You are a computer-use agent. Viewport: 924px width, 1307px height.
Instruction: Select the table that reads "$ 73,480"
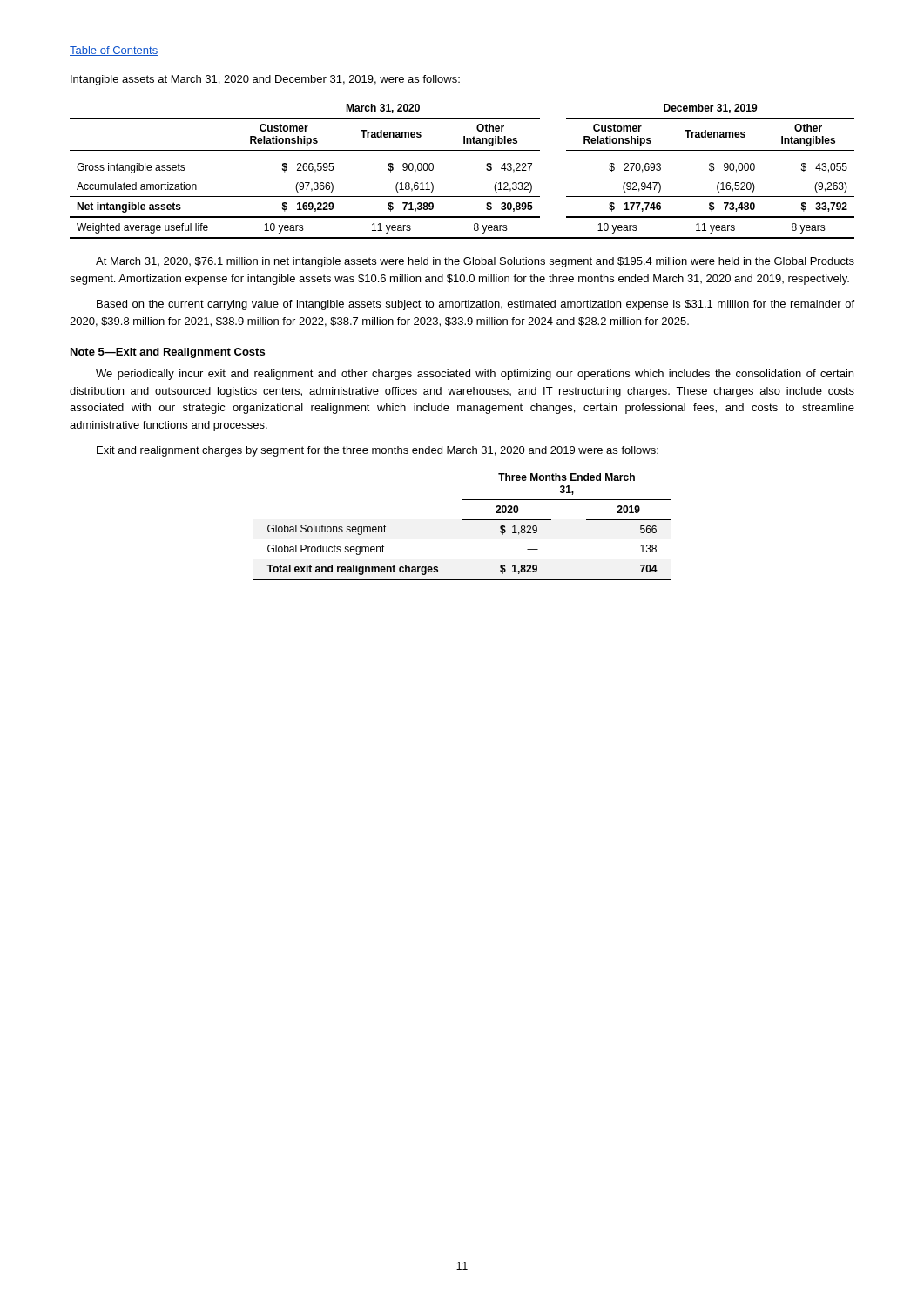pyautogui.click(x=462, y=168)
